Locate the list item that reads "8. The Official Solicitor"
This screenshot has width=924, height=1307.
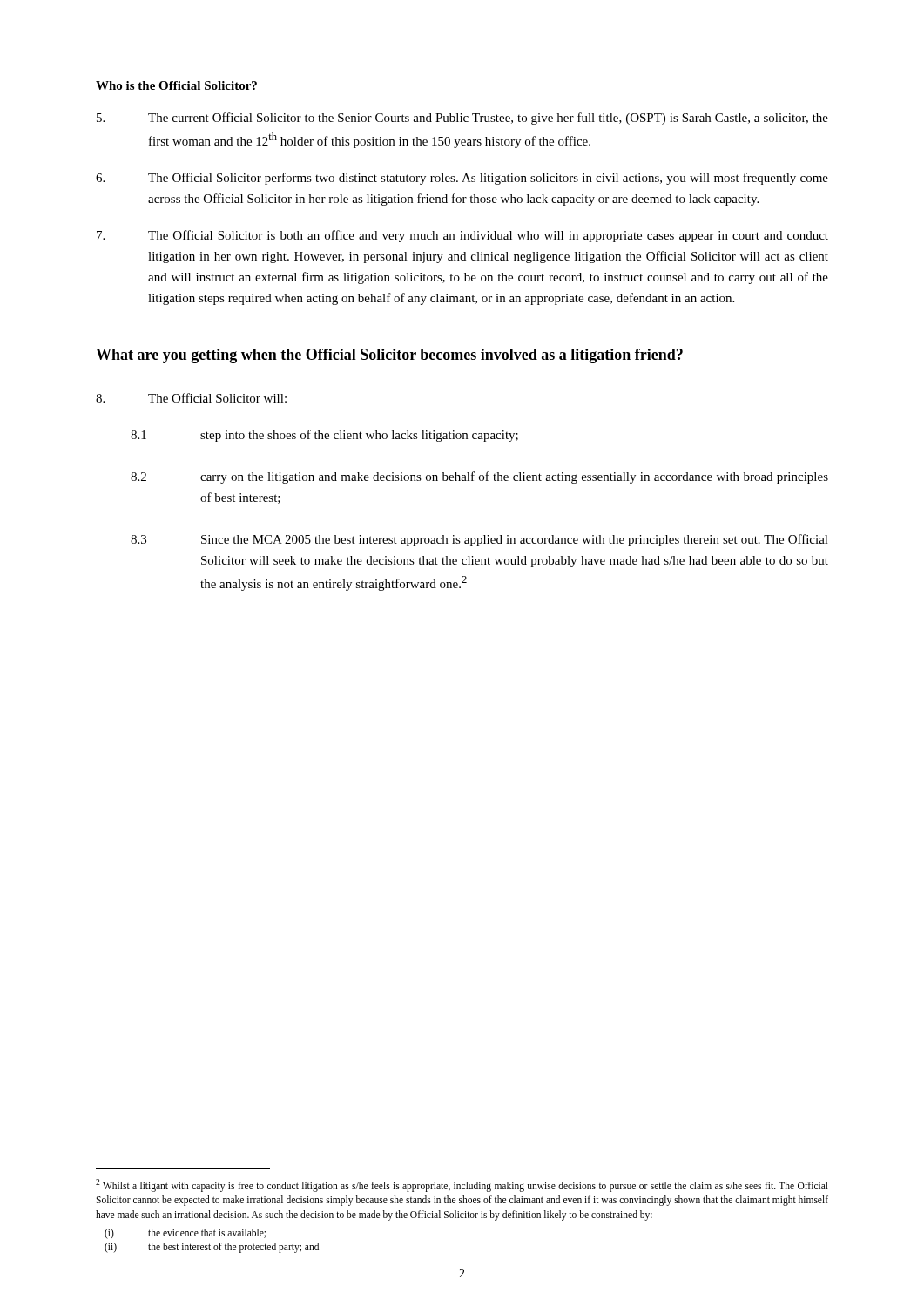tap(191, 398)
